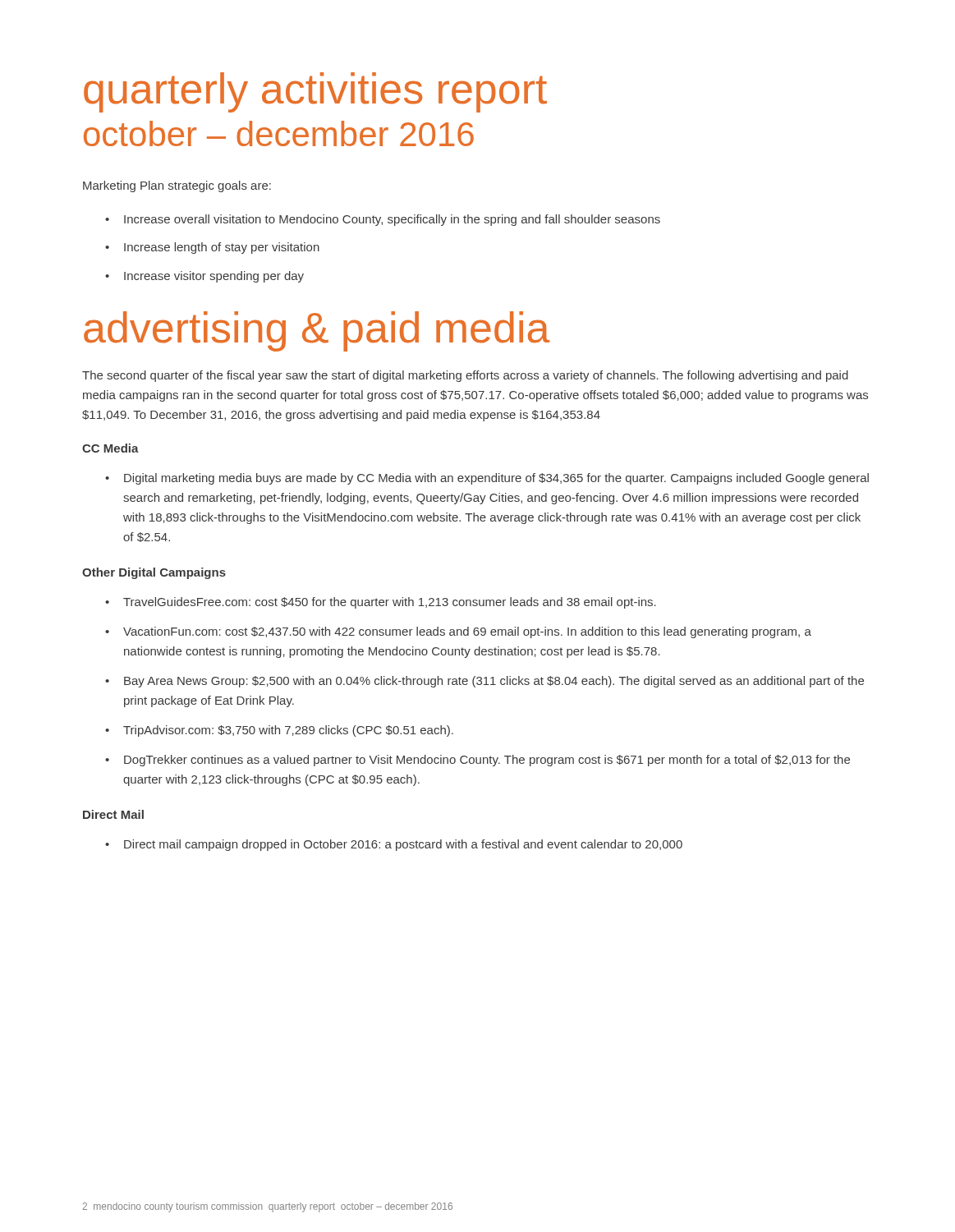The width and height of the screenshot is (955, 1232).
Task: Find the block starting "advertising & paid media"
Action: click(478, 329)
